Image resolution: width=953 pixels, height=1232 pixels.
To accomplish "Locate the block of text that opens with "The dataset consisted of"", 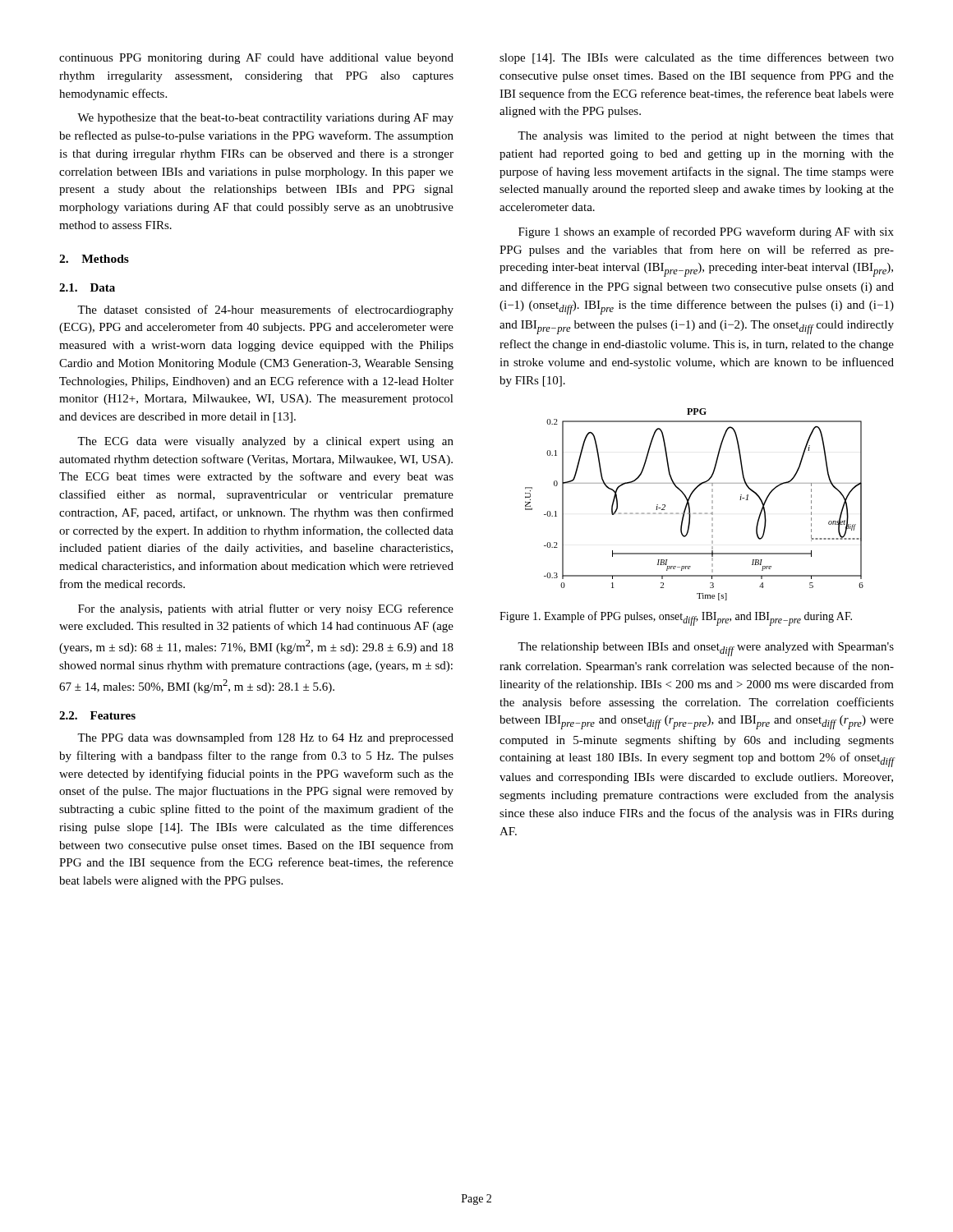I will [x=256, y=499].
